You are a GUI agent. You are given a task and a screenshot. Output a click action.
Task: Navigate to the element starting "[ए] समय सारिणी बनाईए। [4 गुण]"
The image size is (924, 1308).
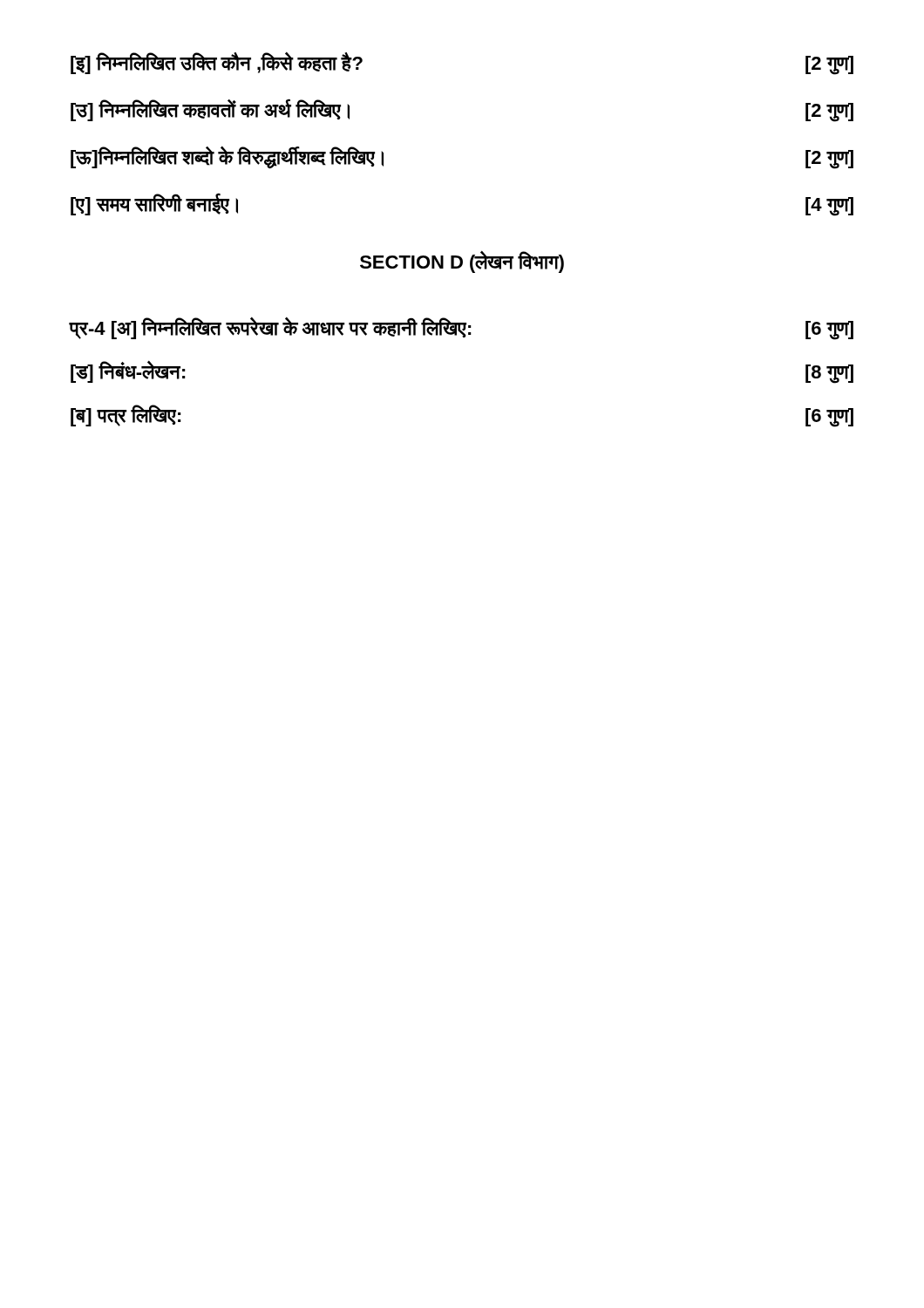(158, 204)
